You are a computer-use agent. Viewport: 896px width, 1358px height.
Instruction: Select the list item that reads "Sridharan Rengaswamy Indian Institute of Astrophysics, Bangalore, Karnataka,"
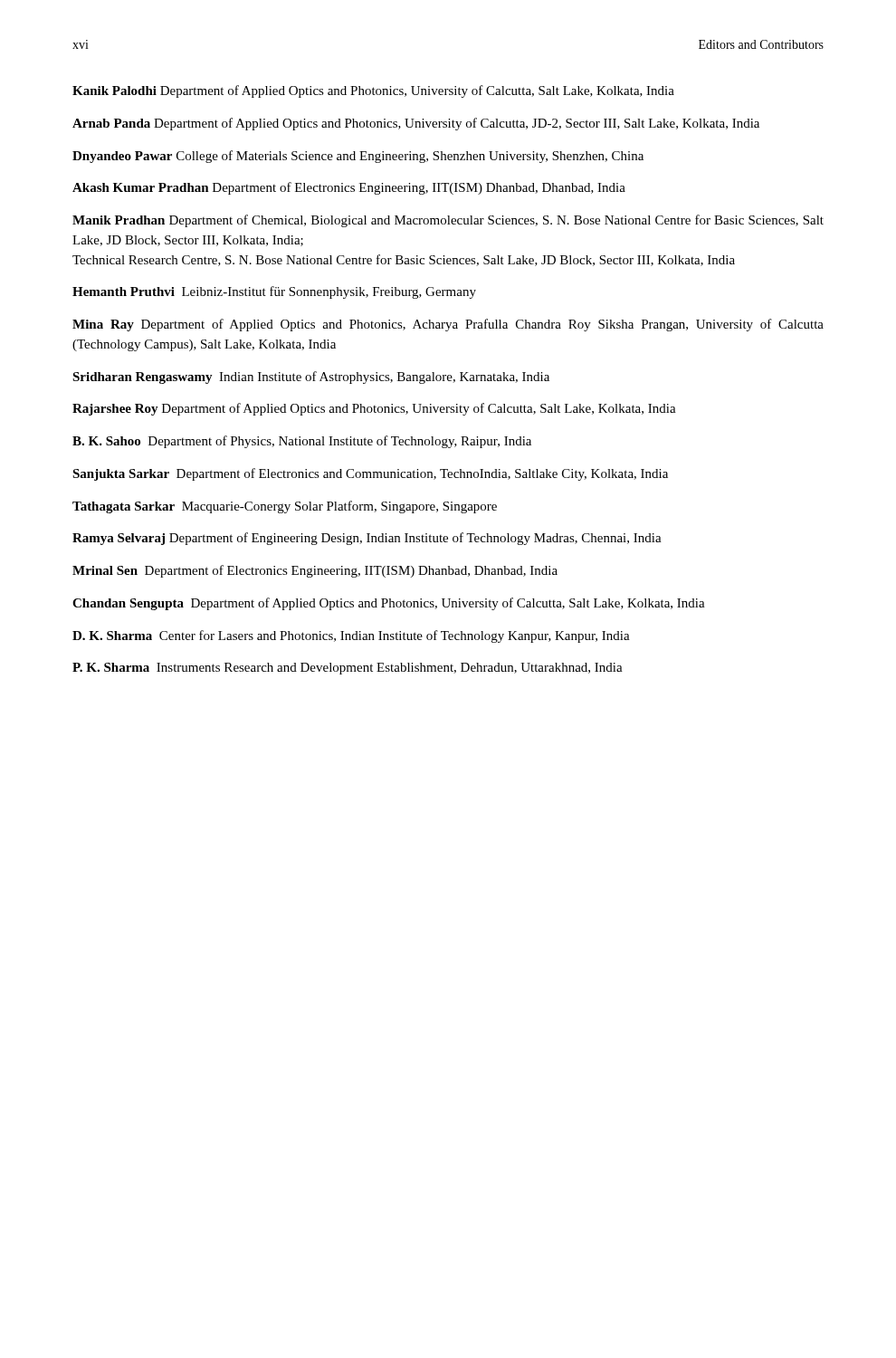click(311, 376)
